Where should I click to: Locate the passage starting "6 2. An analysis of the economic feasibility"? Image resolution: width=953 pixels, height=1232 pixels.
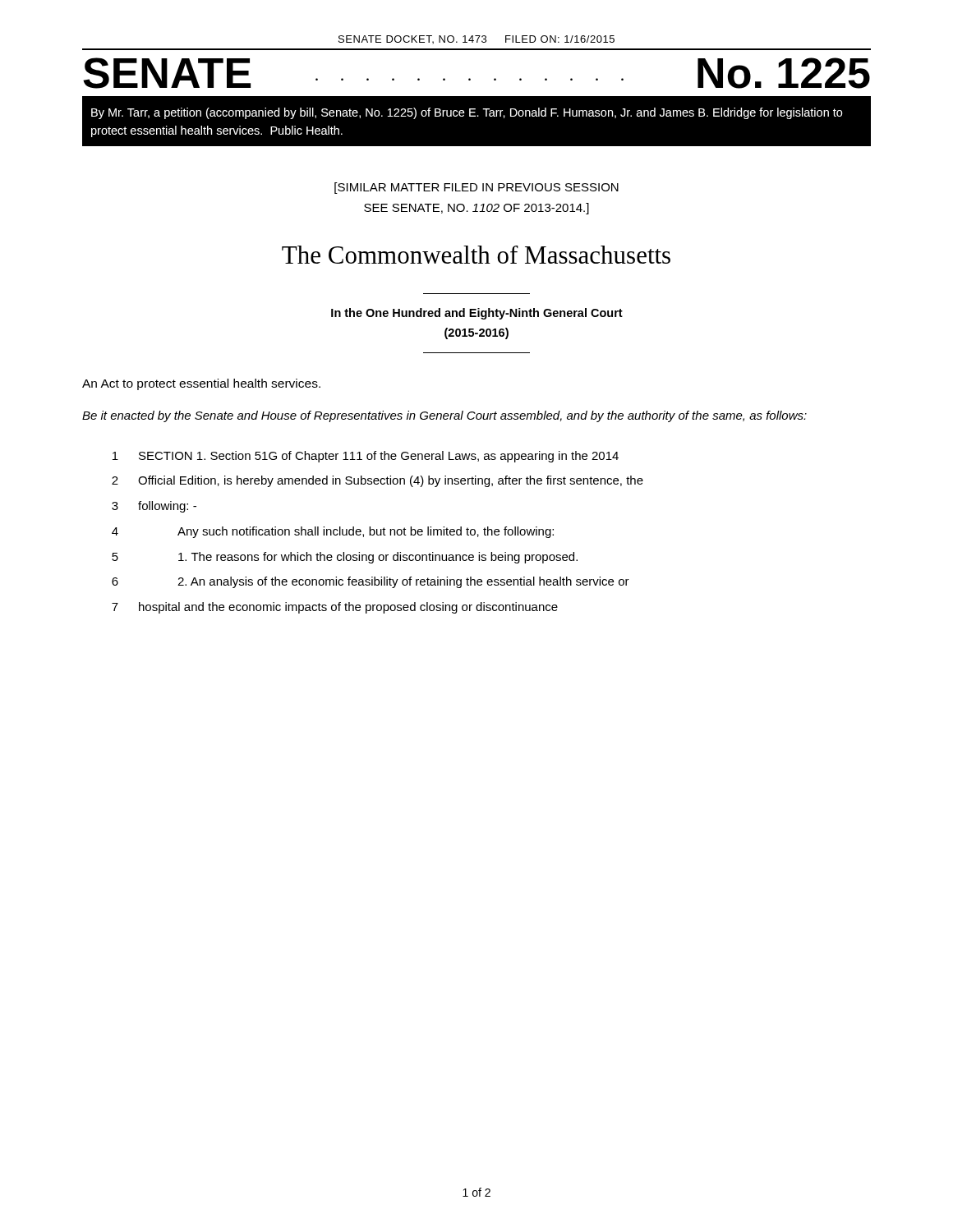[x=476, y=582]
